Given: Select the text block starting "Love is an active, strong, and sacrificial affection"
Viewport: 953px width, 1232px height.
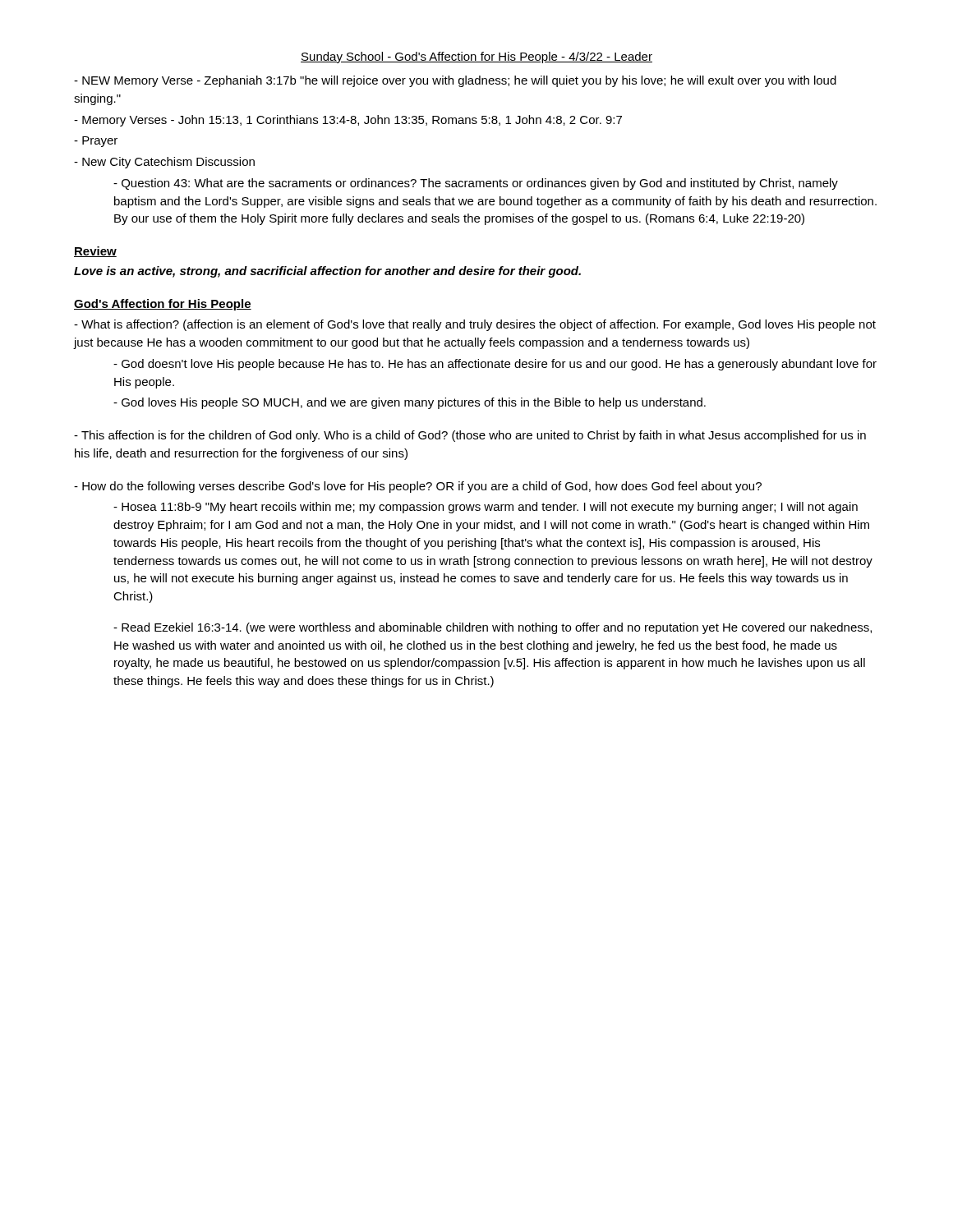Looking at the screenshot, I should point(328,270).
